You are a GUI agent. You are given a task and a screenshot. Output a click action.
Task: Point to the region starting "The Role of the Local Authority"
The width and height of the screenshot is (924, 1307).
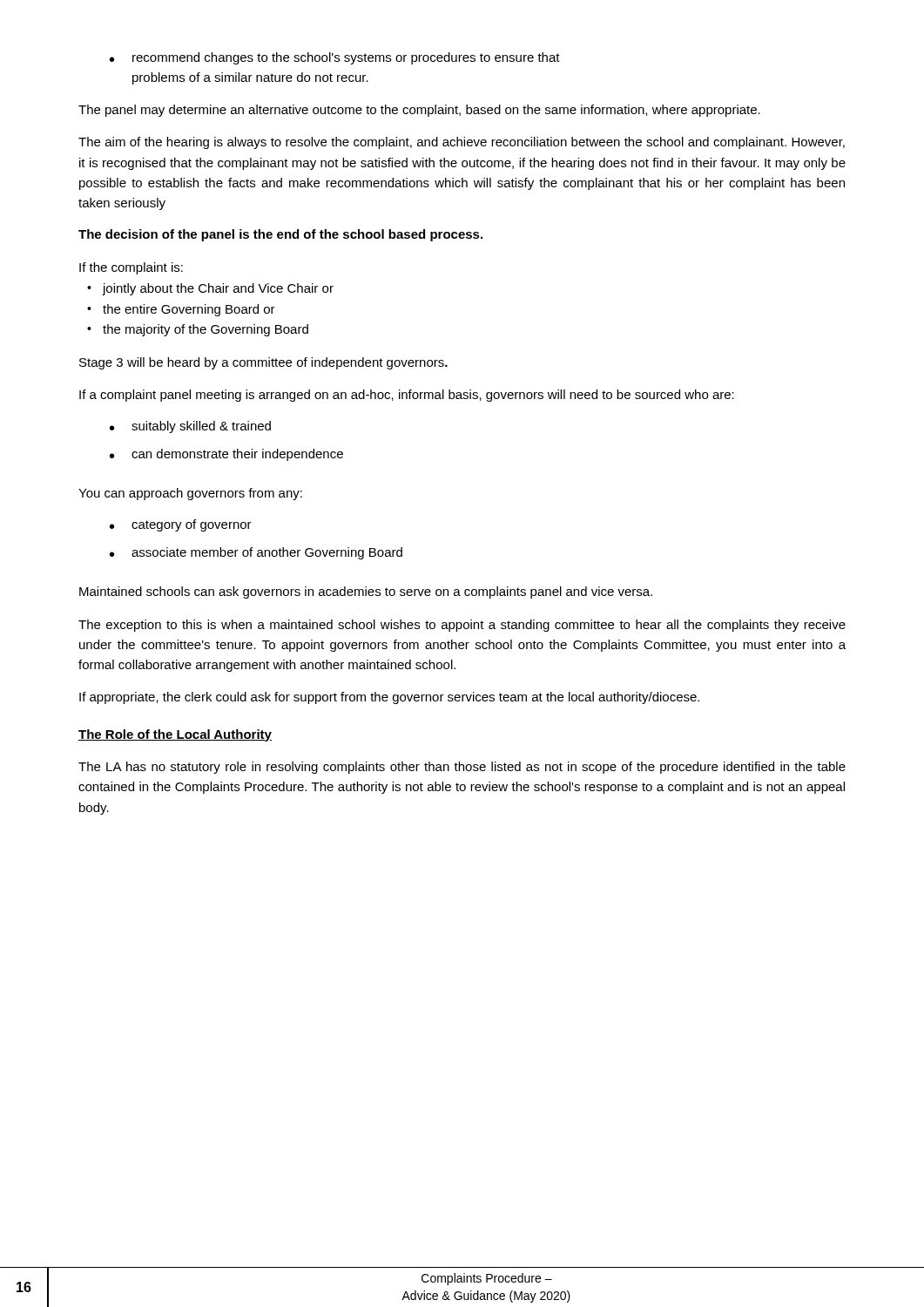pyautogui.click(x=175, y=734)
